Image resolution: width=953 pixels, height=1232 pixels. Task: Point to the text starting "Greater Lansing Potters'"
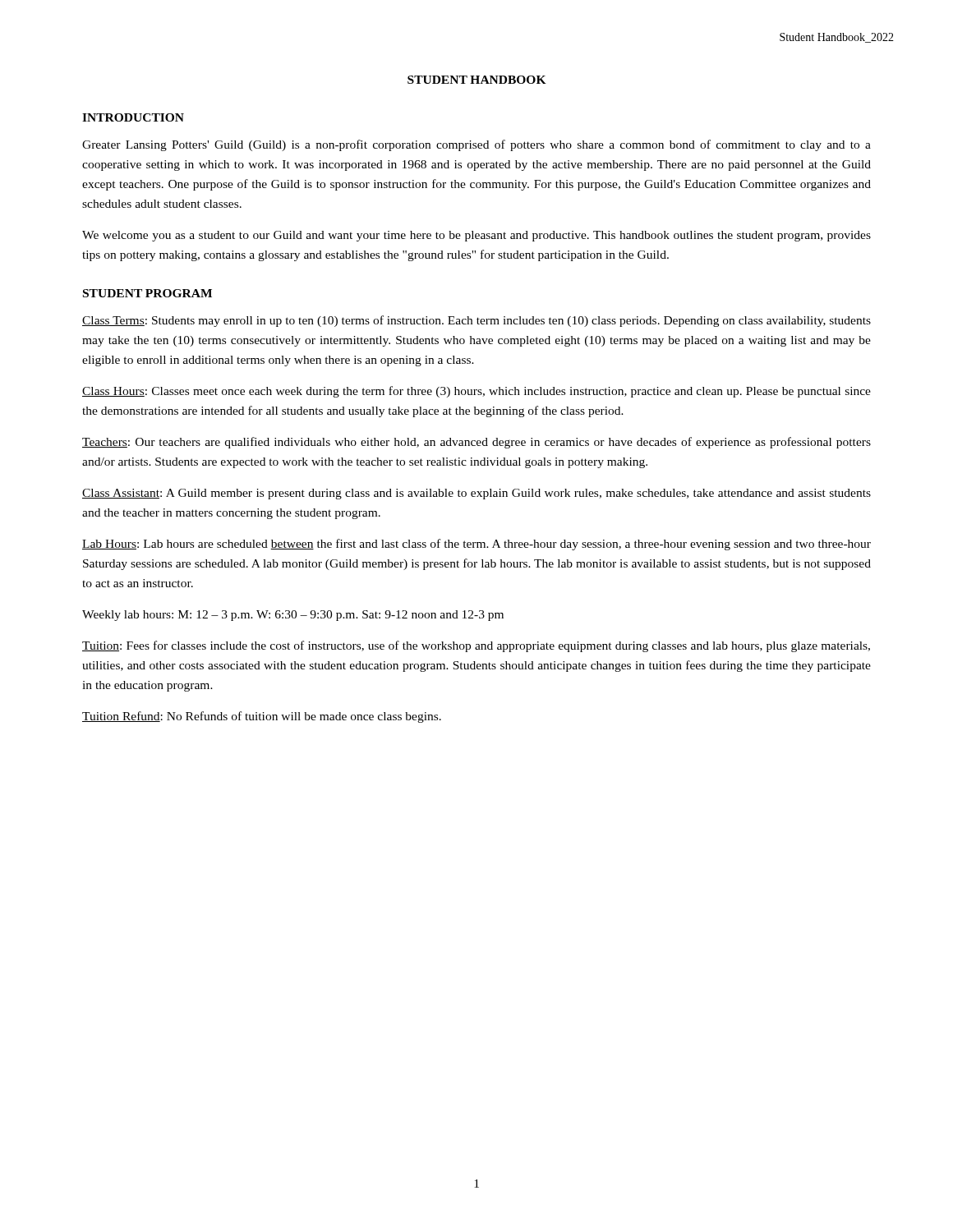pos(476,174)
